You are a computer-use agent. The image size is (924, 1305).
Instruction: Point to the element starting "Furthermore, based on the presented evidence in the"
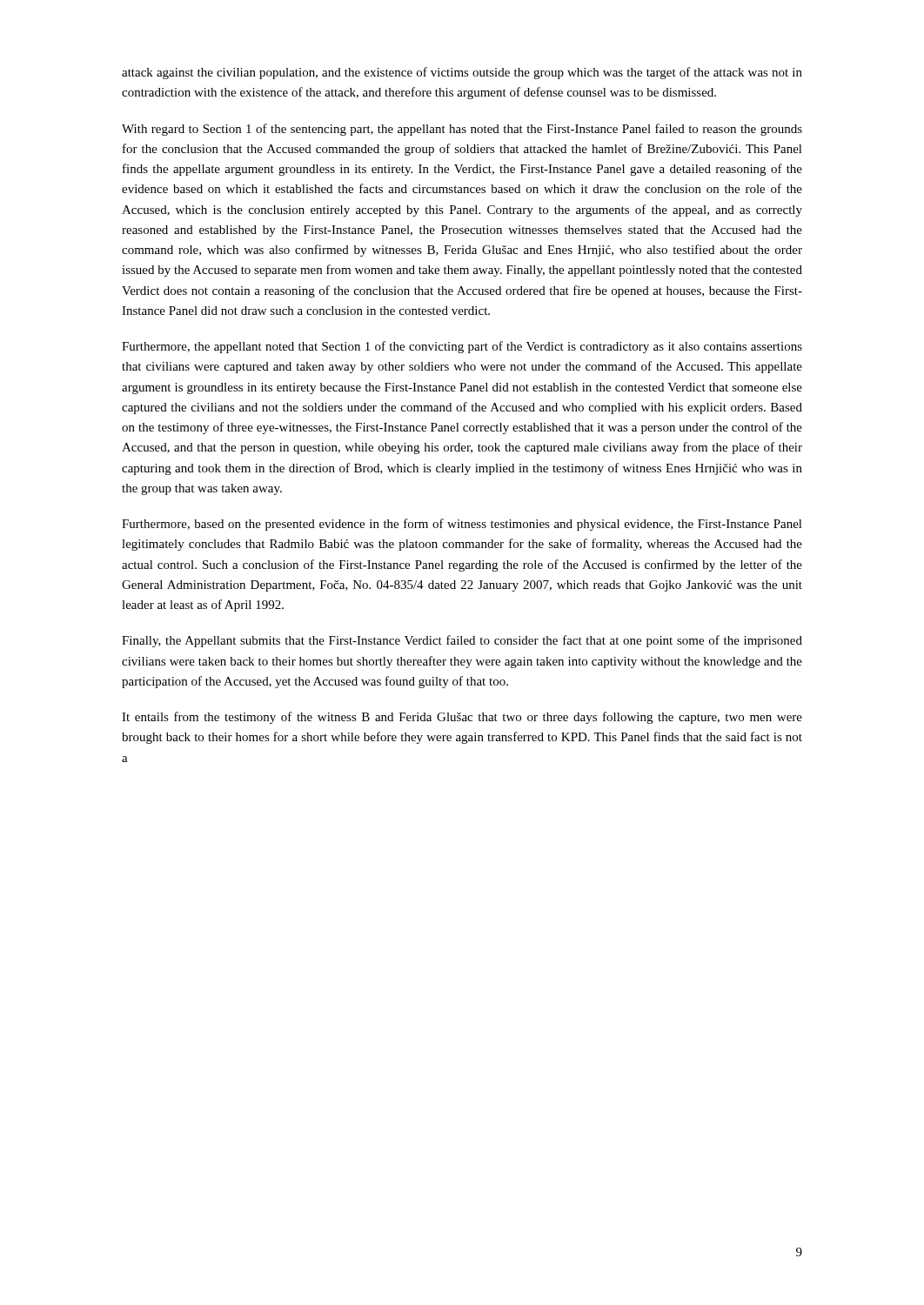click(x=462, y=564)
